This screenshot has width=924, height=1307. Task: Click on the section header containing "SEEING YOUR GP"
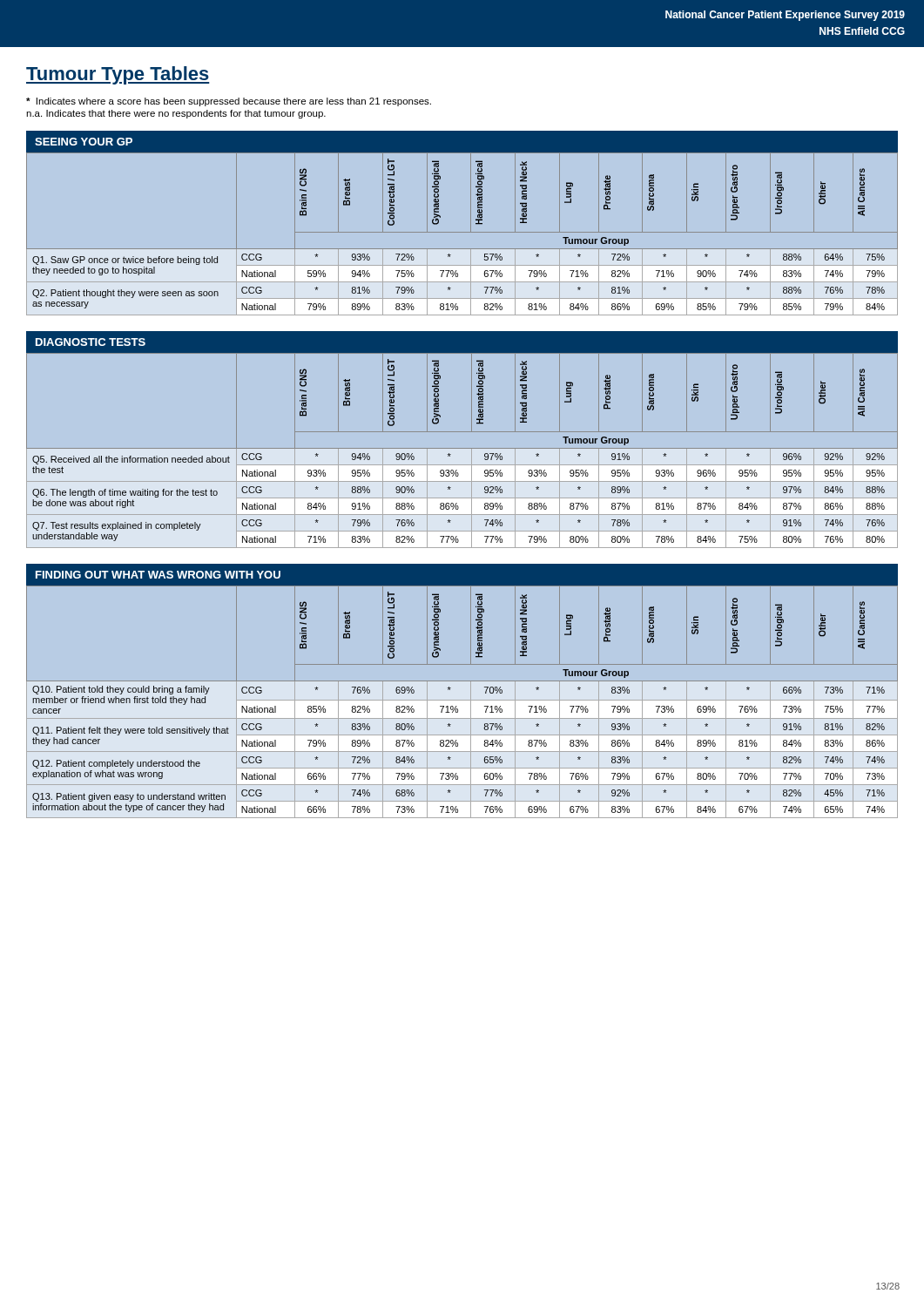pyautogui.click(x=84, y=142)
